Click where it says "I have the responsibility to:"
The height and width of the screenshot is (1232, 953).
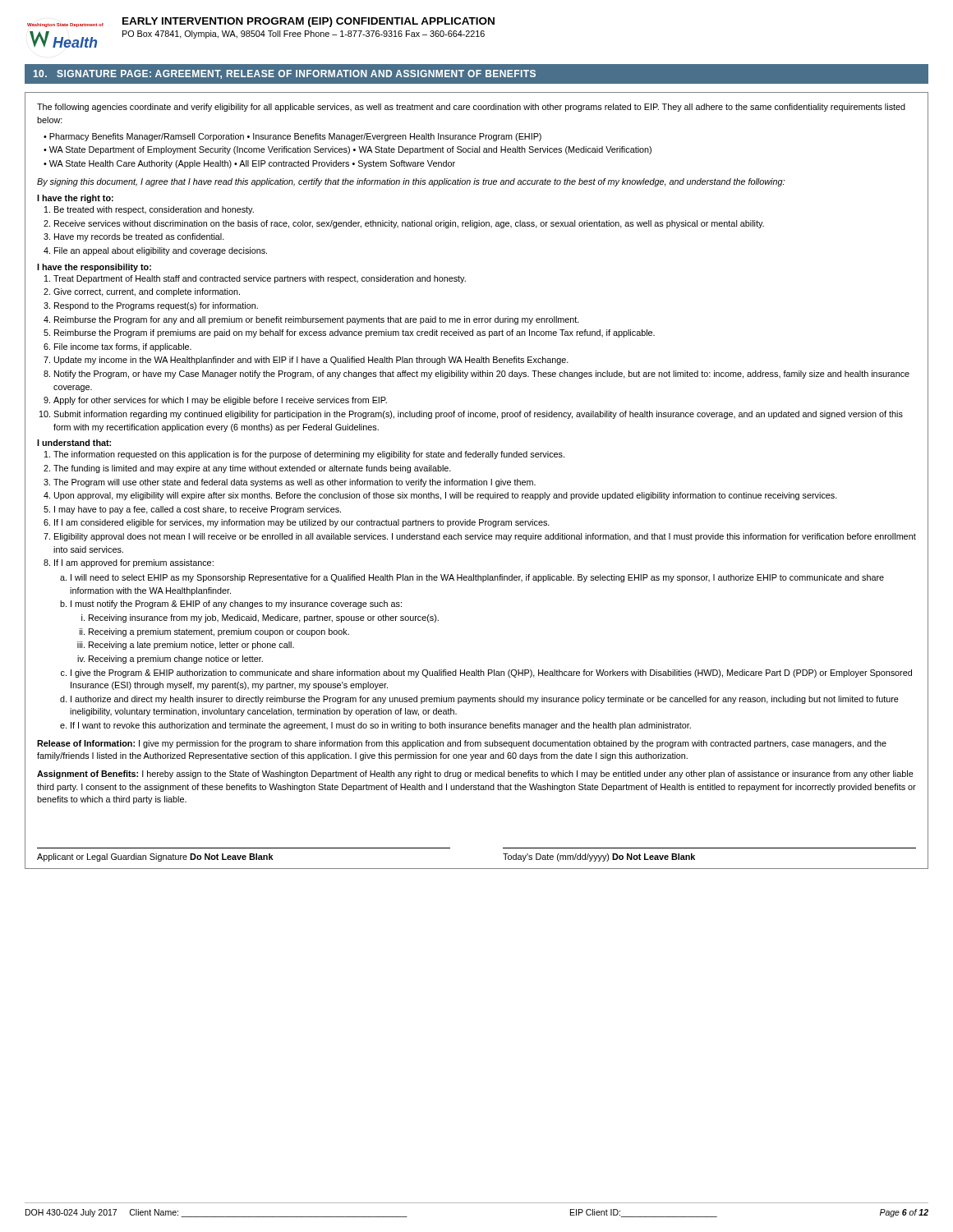(x=94, y=267)
